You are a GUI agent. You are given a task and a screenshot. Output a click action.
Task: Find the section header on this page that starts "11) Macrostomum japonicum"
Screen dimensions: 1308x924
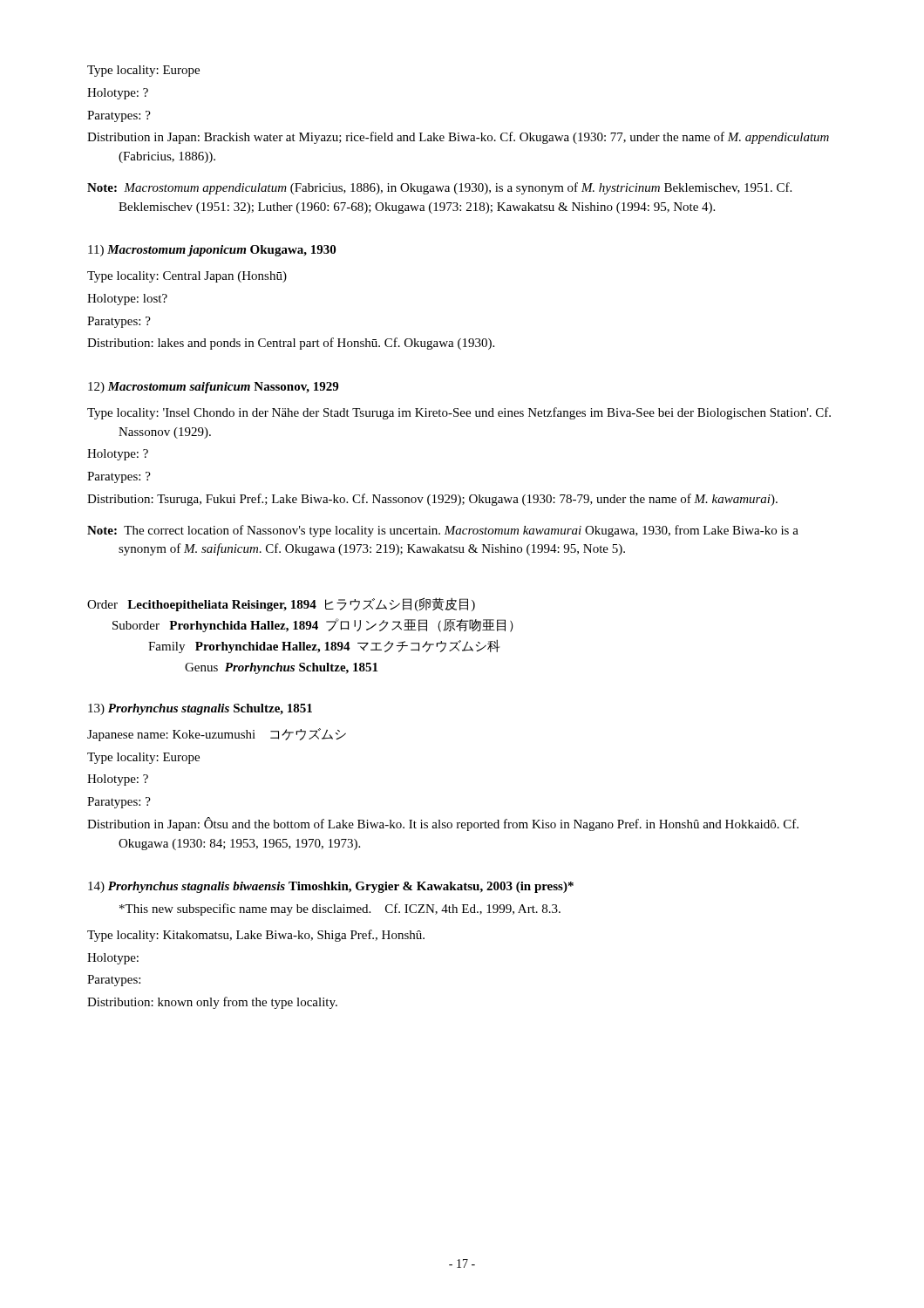tap(212, 250)
